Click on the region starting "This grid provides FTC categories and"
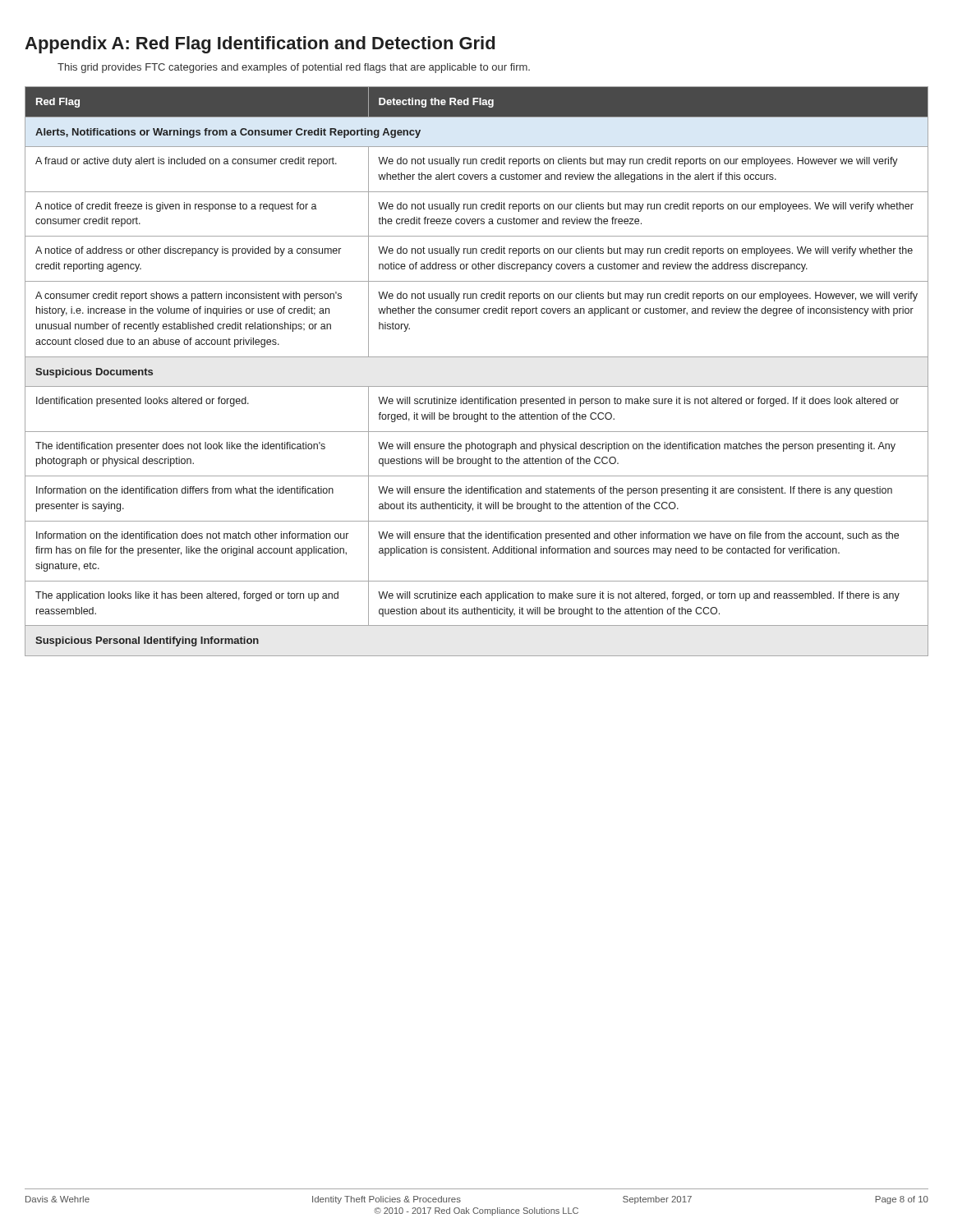This screenshot has height=1232, width=953. (294, 67)
